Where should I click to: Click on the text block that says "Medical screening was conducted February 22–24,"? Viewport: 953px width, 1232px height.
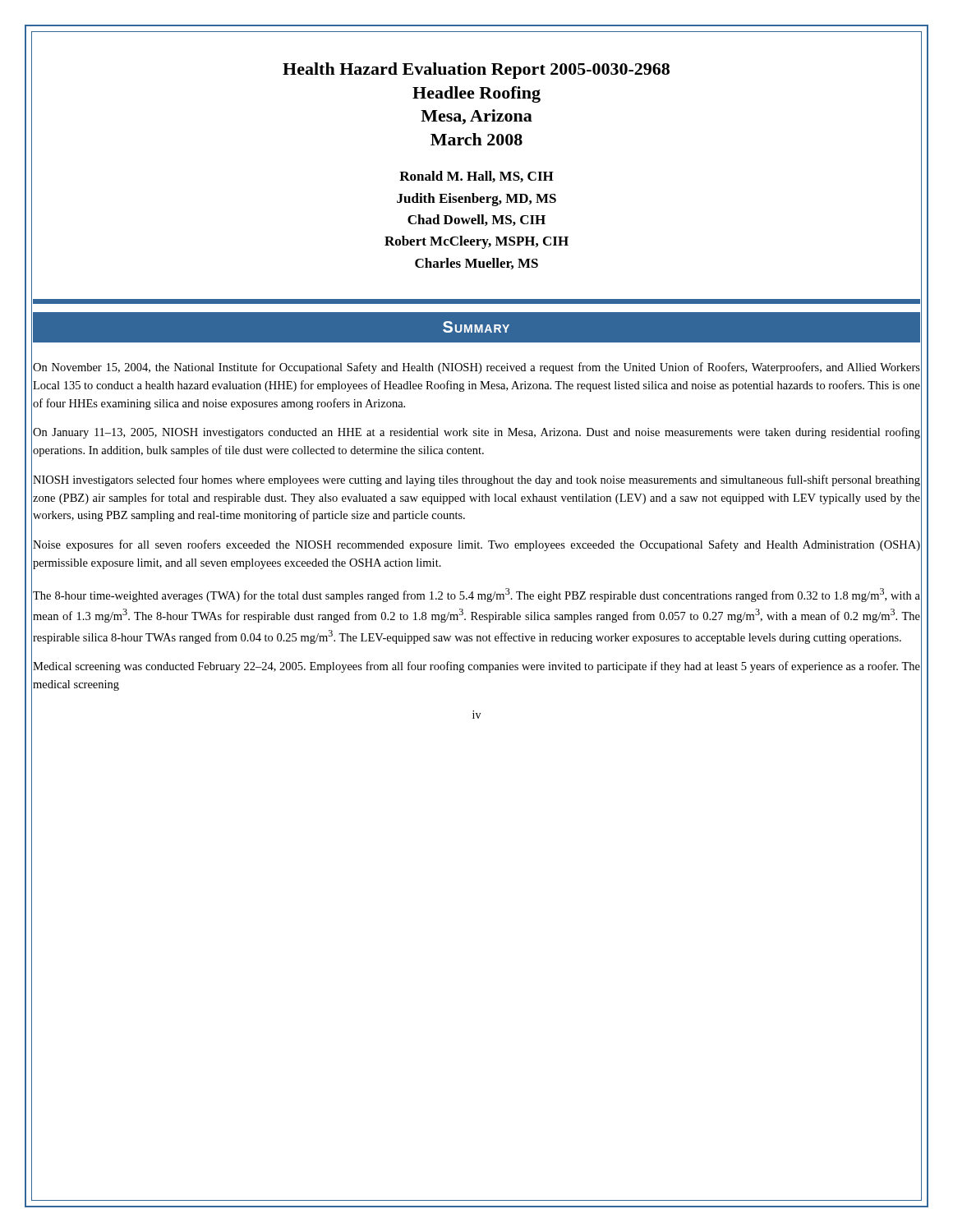click(476, 675)
